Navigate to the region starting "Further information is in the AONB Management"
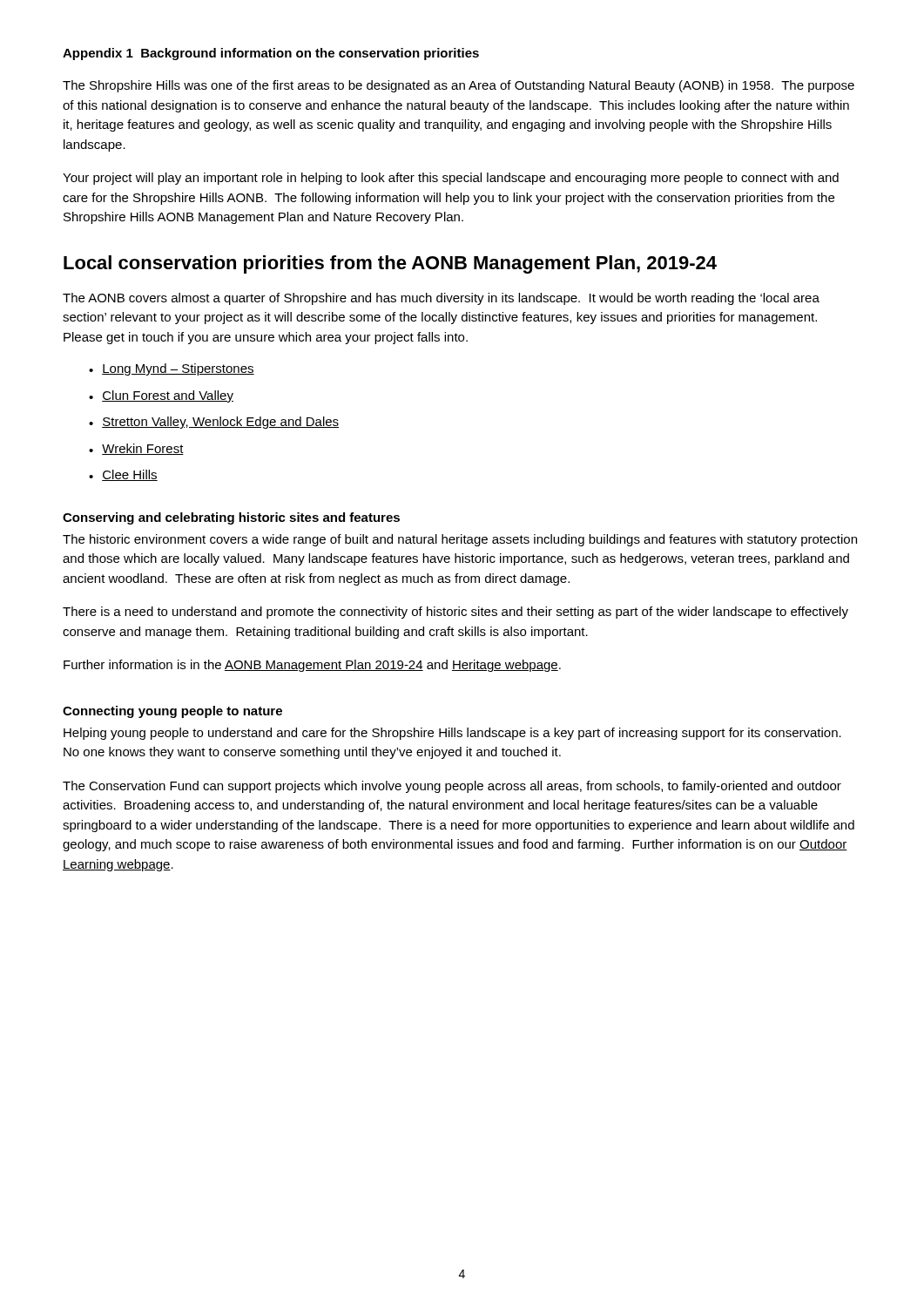The height and width of the screenshot is (1307, 924). click(x=312, y=664)
